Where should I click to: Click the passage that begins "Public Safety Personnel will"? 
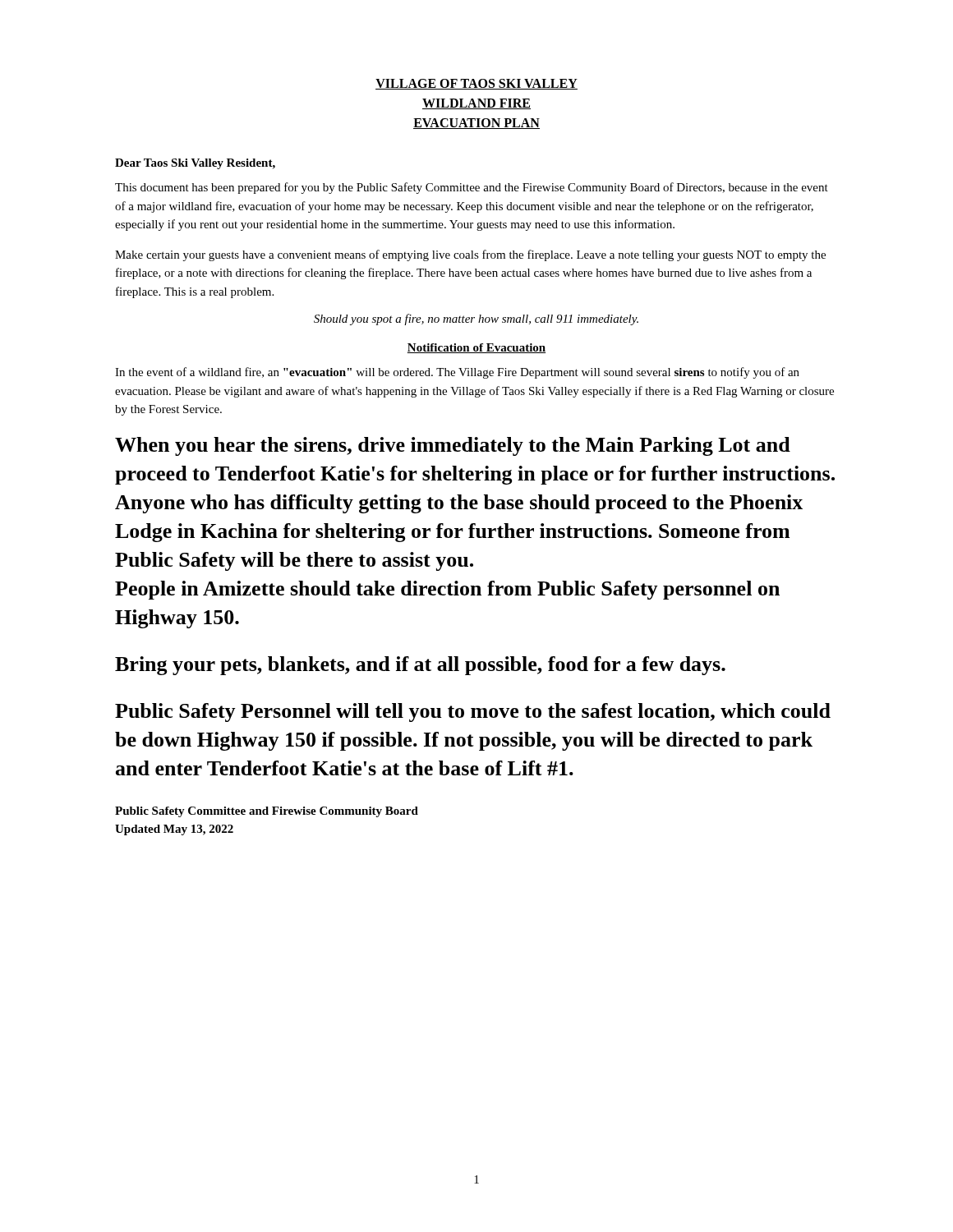tap(473, 740)
